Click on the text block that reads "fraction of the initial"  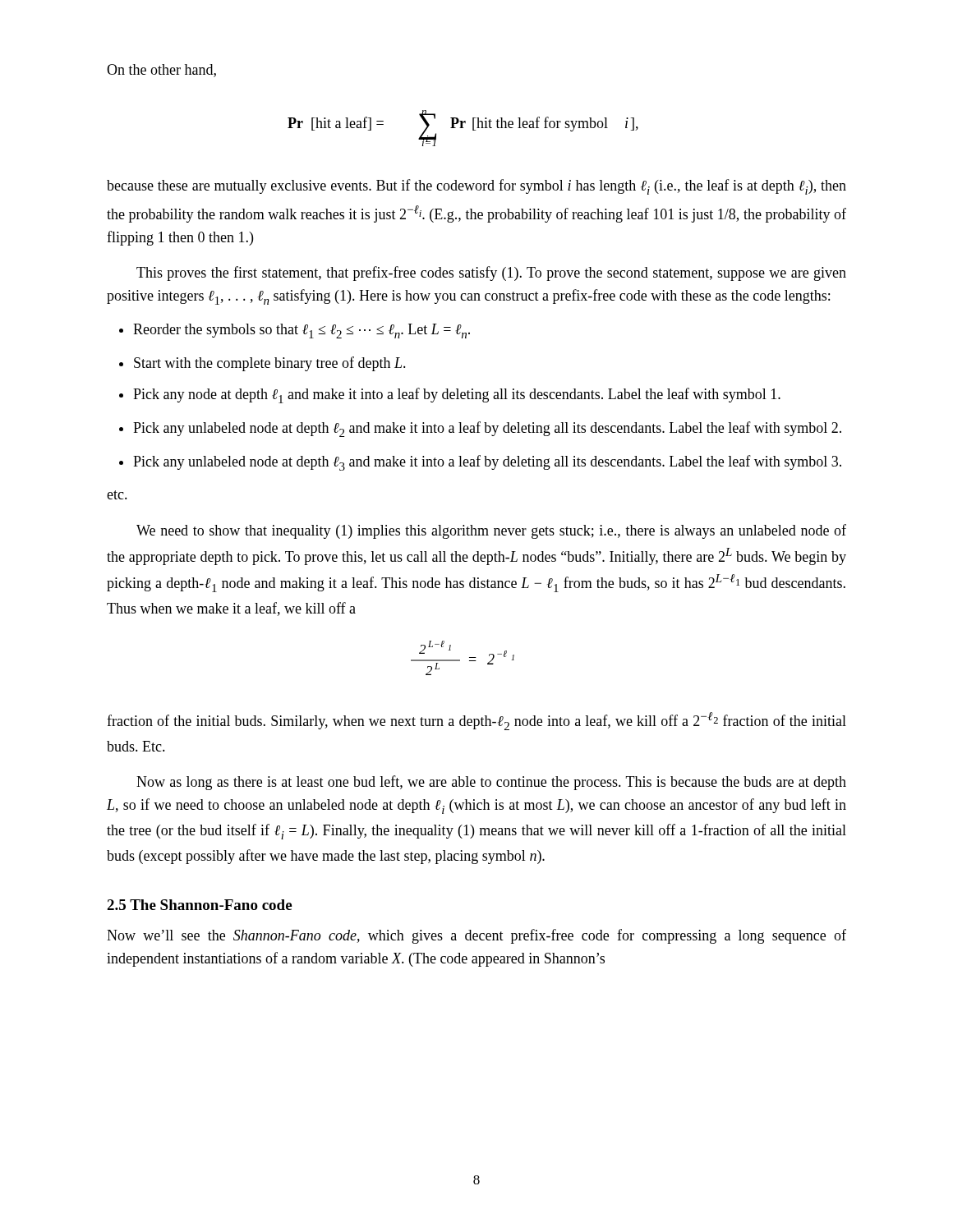[476, 733]
